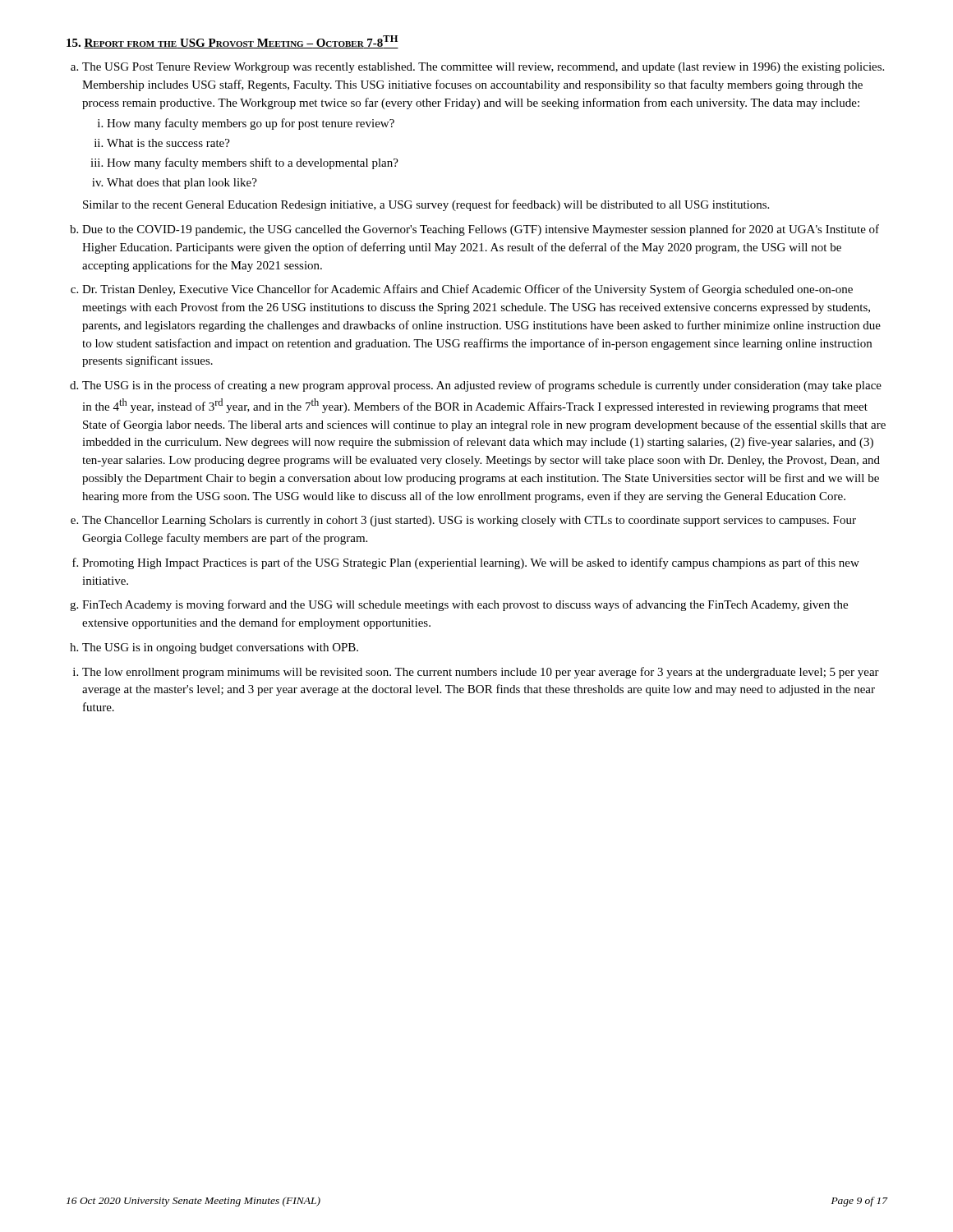
Task: Where is the passage that starts "Dr. Tristan Denley, Executive"?
Action: [x=481, y=325]
